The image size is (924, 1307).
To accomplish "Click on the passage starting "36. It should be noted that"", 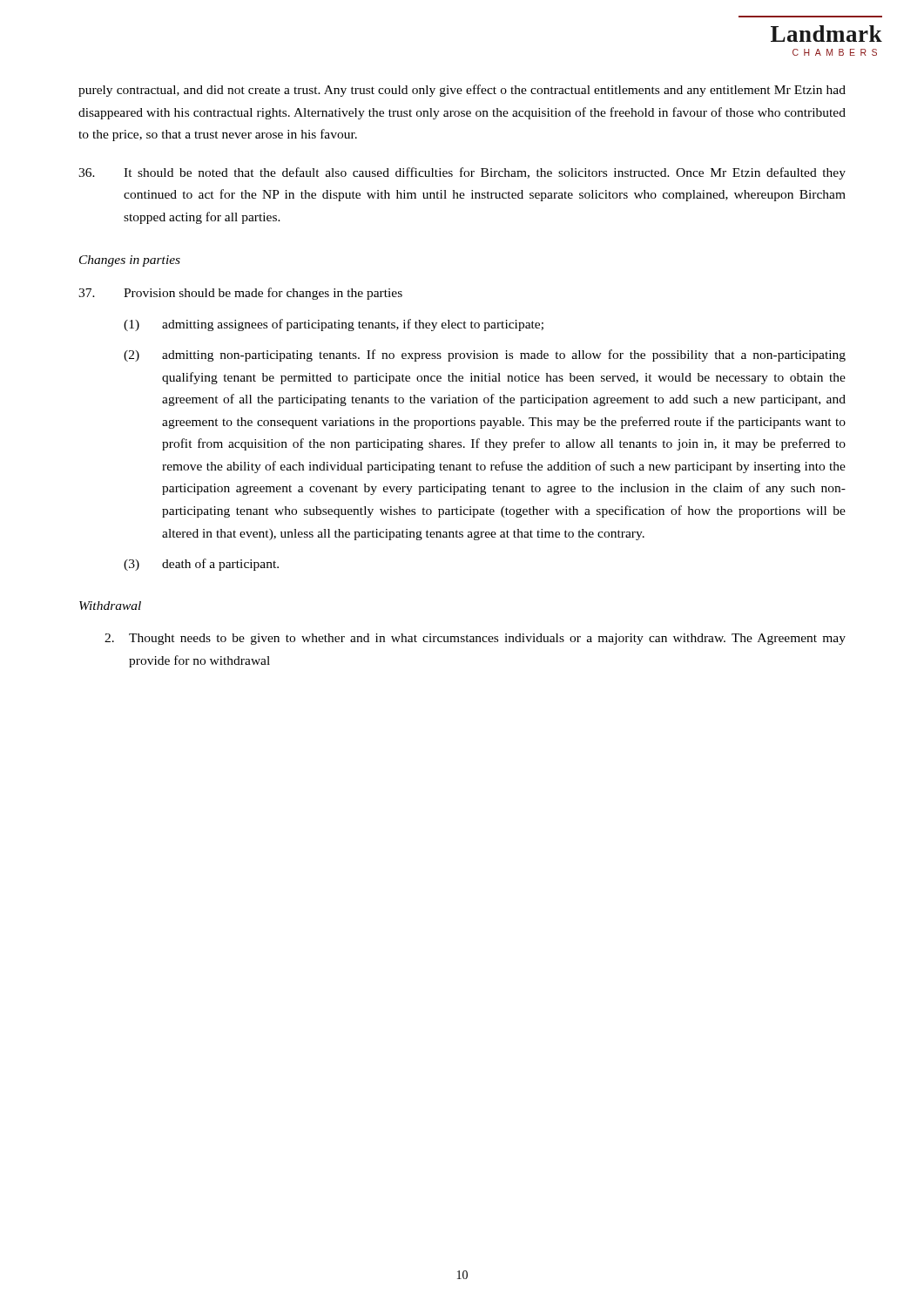I will pyautogui.click(x=462, y=194).
